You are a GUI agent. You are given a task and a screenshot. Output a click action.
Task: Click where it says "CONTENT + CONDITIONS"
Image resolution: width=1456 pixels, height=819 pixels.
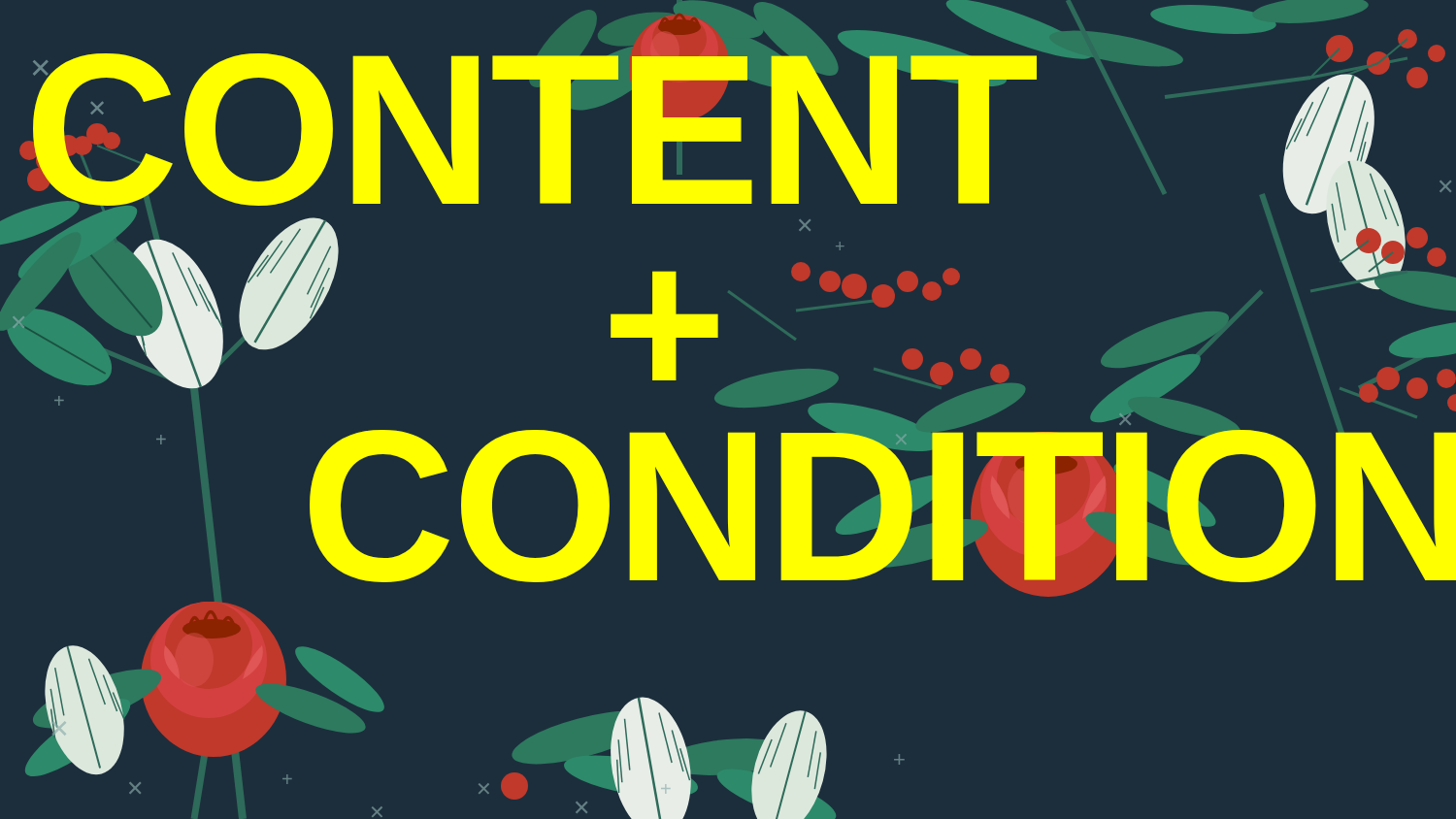point(740,318)
